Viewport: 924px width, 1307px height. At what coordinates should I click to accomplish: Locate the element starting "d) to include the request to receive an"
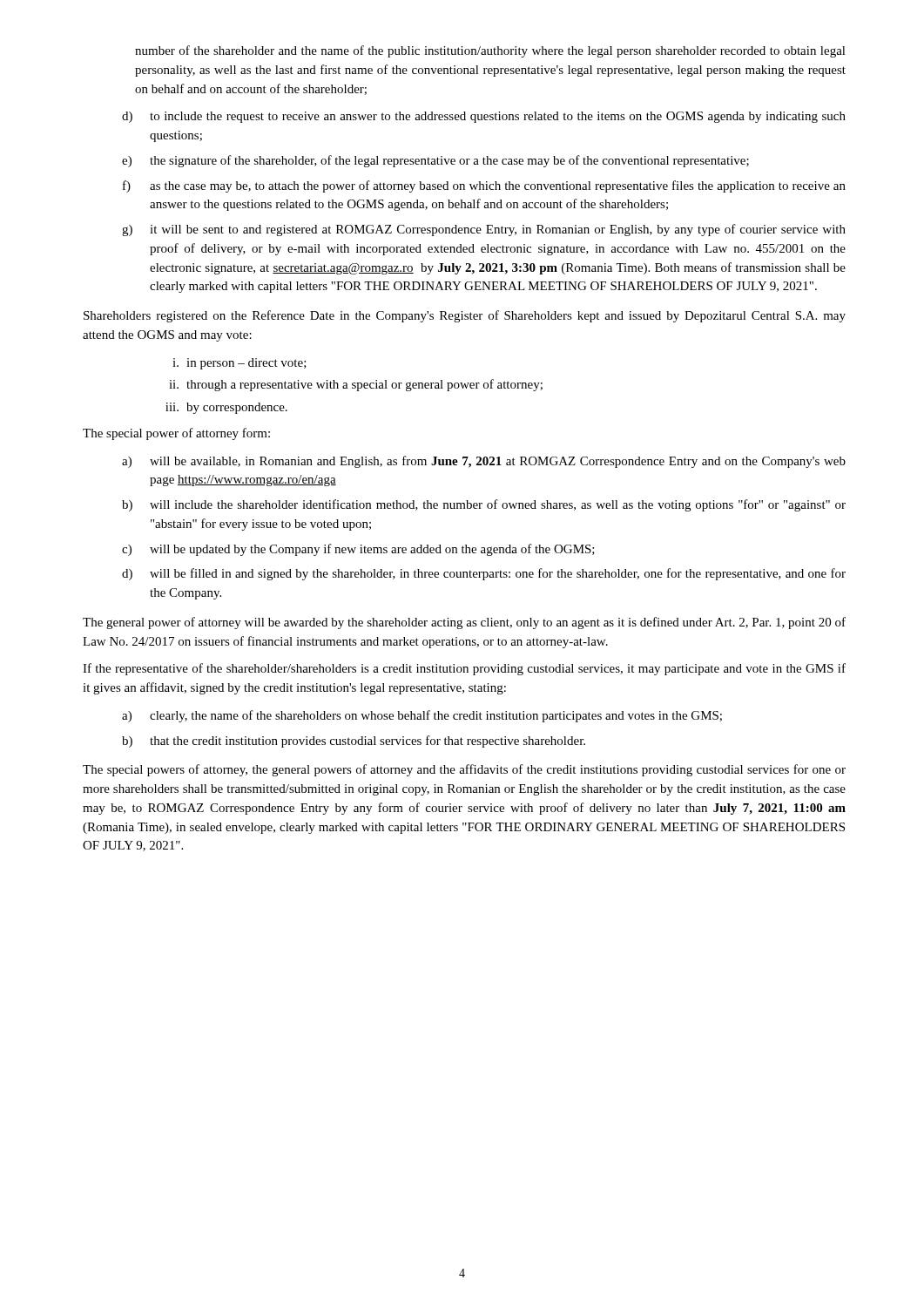pos(484,126)
